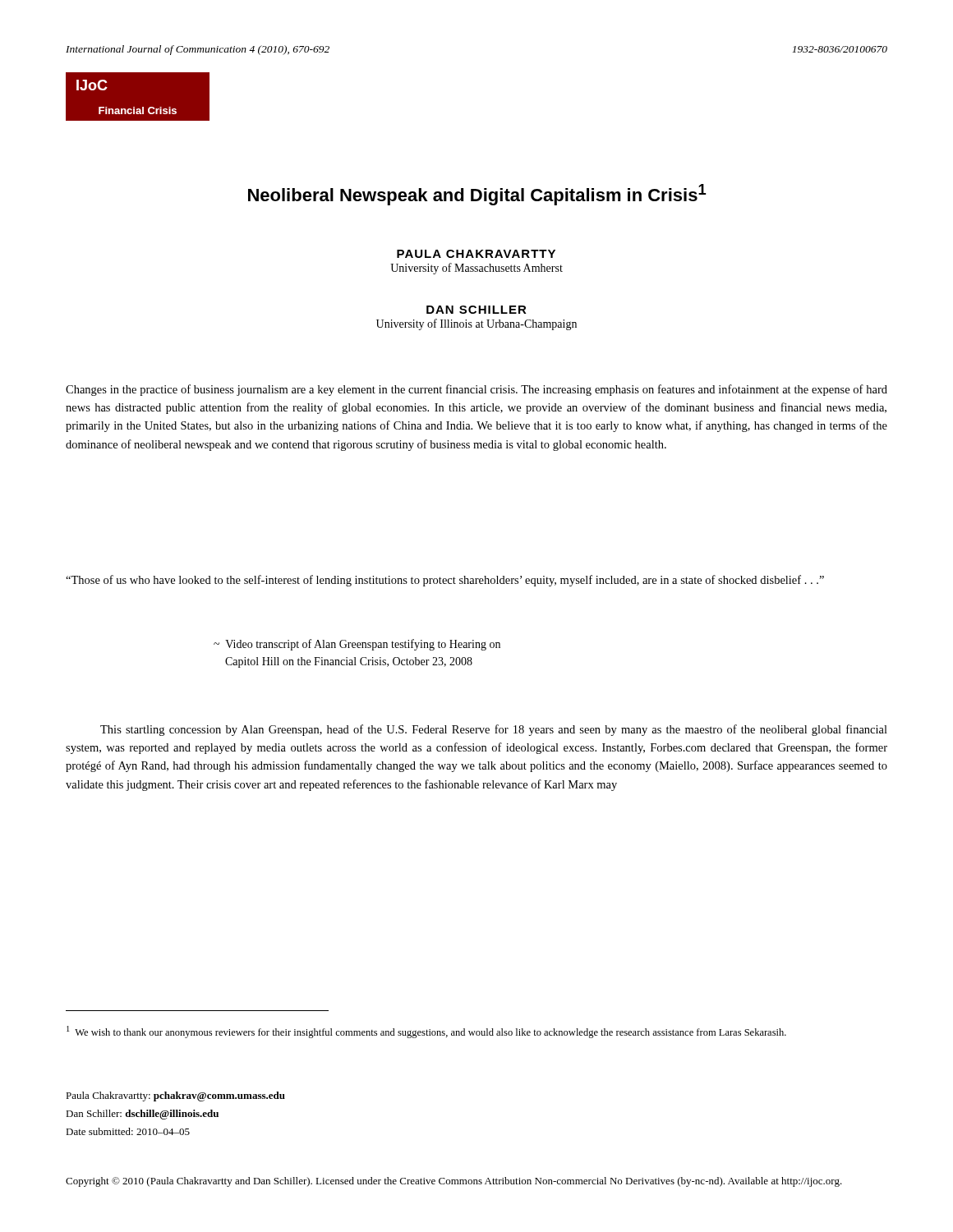953x1232 pixels.
Task: Where is the passage that starts "“Those of us who have looked to"?
Action: [x=476, y=580]
